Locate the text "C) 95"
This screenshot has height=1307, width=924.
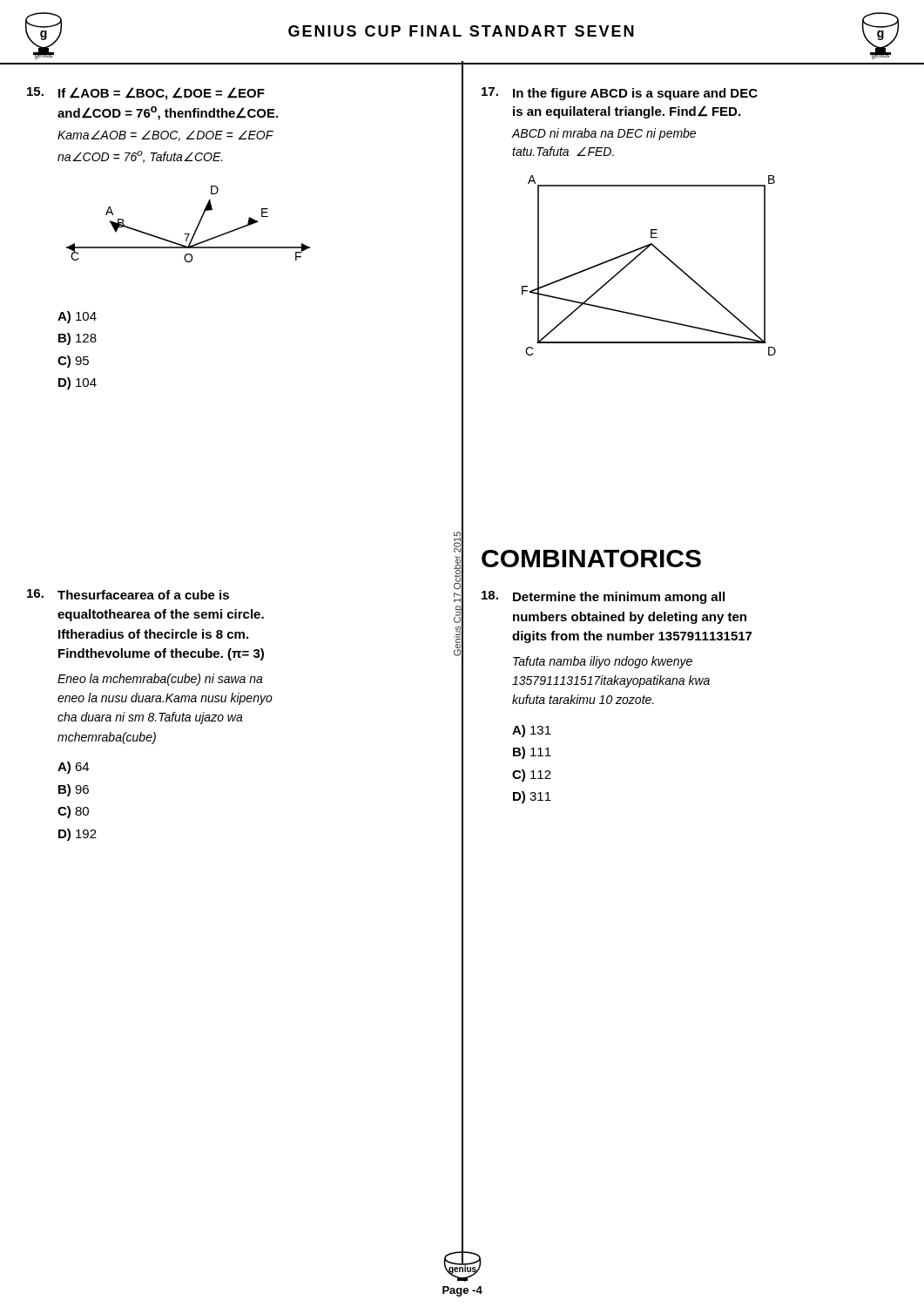pyautogui.click(x=73, y=360)
